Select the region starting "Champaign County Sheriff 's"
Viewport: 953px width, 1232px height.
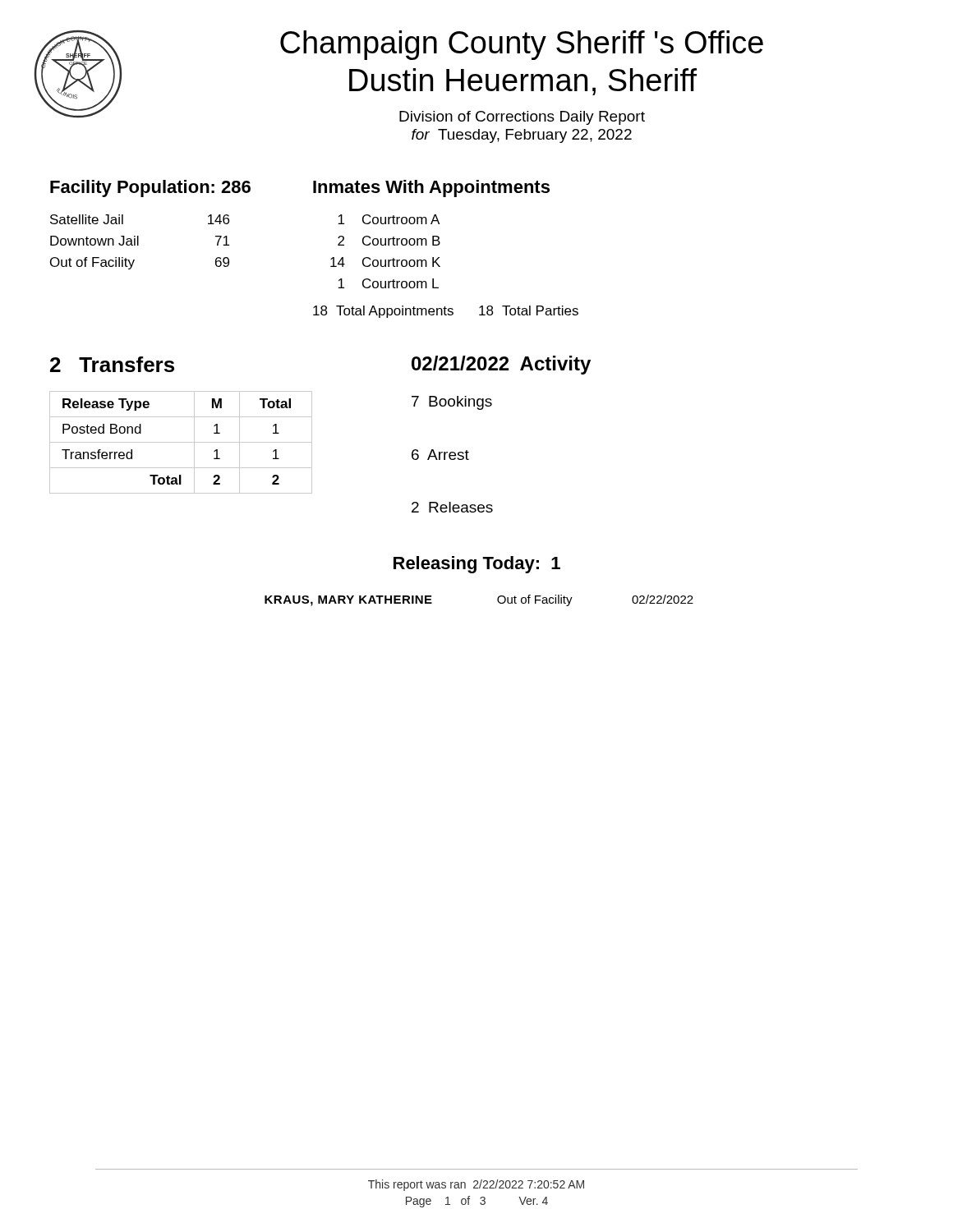pos(522,84)
